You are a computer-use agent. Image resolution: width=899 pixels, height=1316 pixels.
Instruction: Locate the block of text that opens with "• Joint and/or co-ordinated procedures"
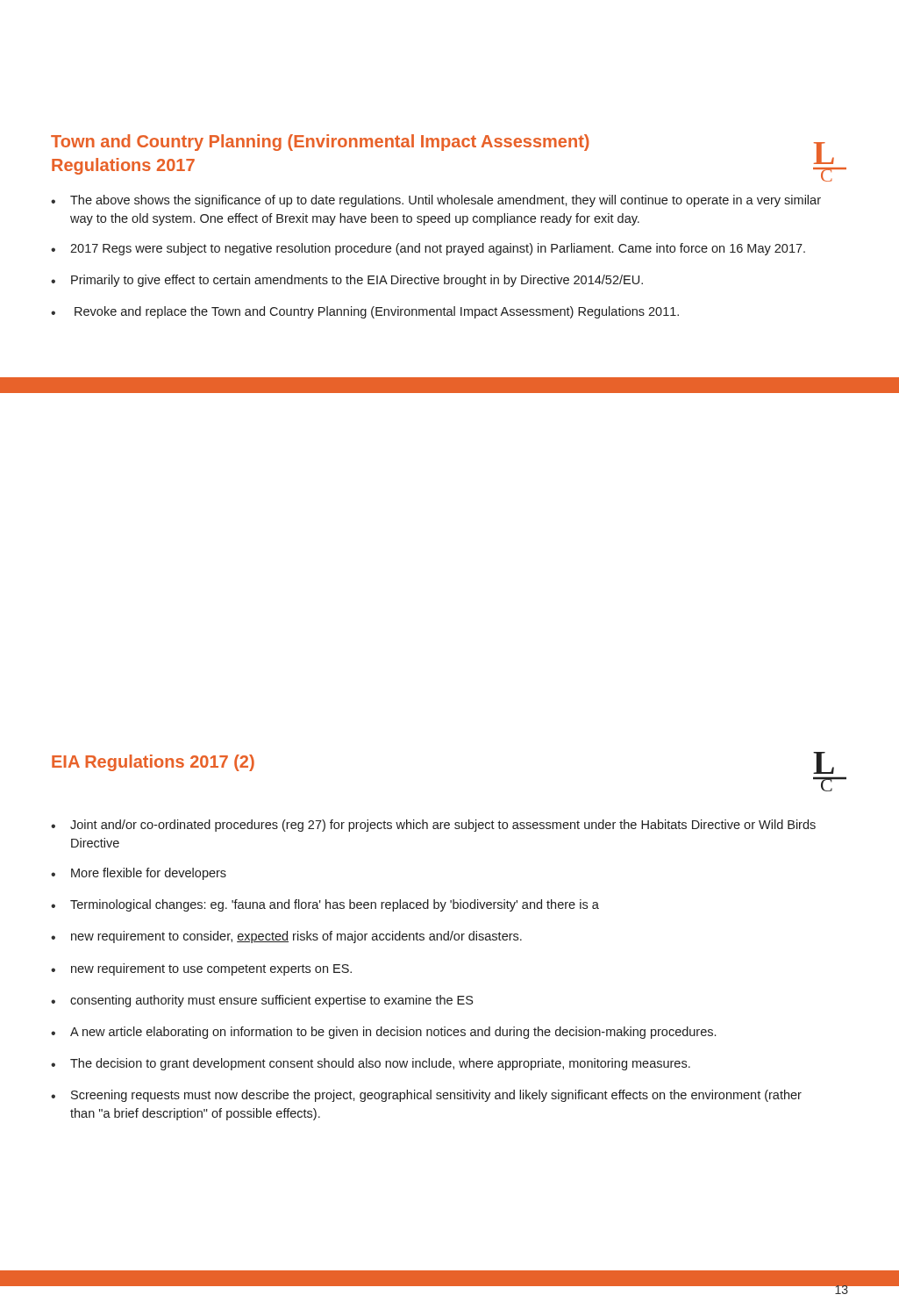pyautogui.click(x=437, y=834)
